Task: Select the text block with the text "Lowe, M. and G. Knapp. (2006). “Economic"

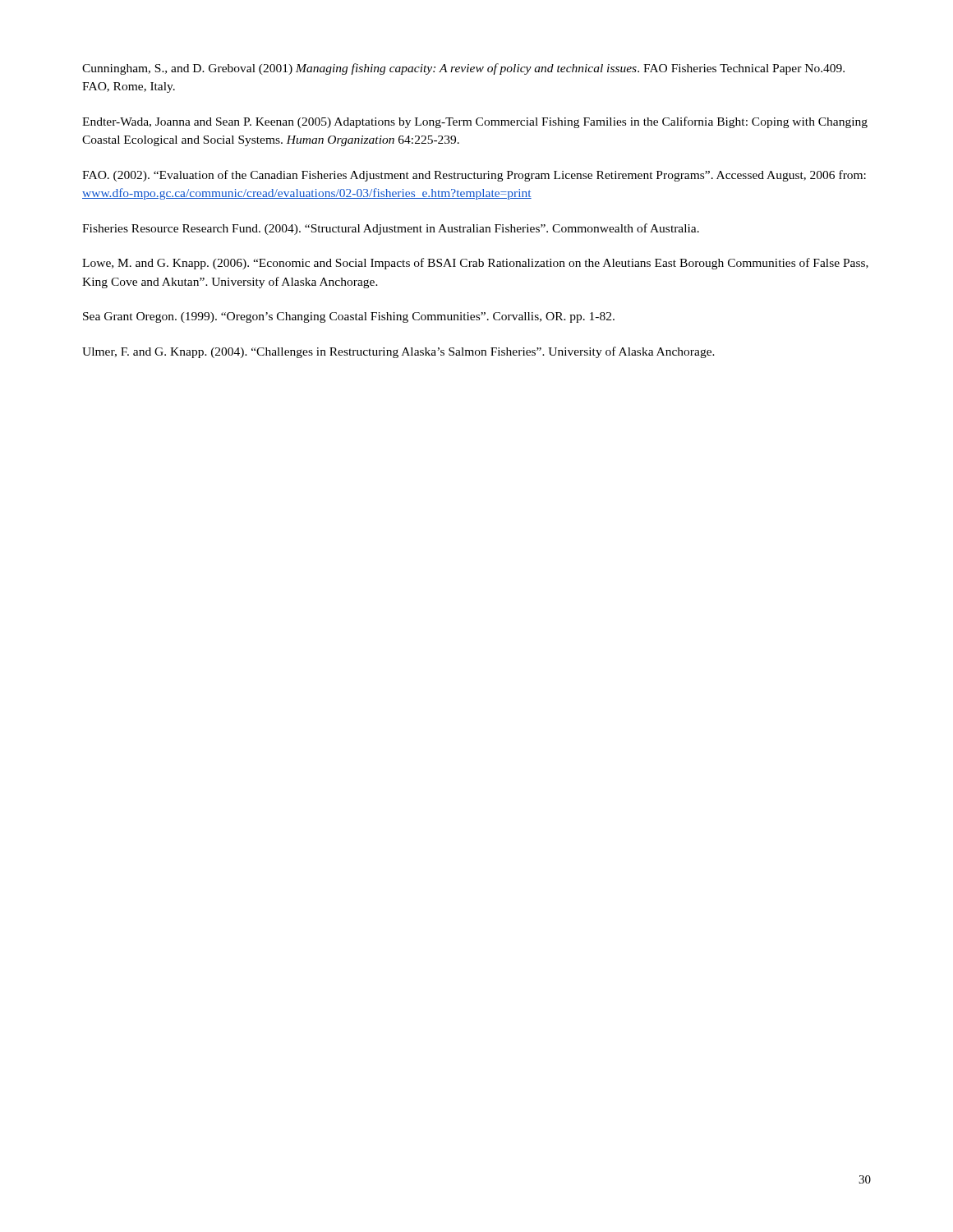Action: [x=475, y=272]
